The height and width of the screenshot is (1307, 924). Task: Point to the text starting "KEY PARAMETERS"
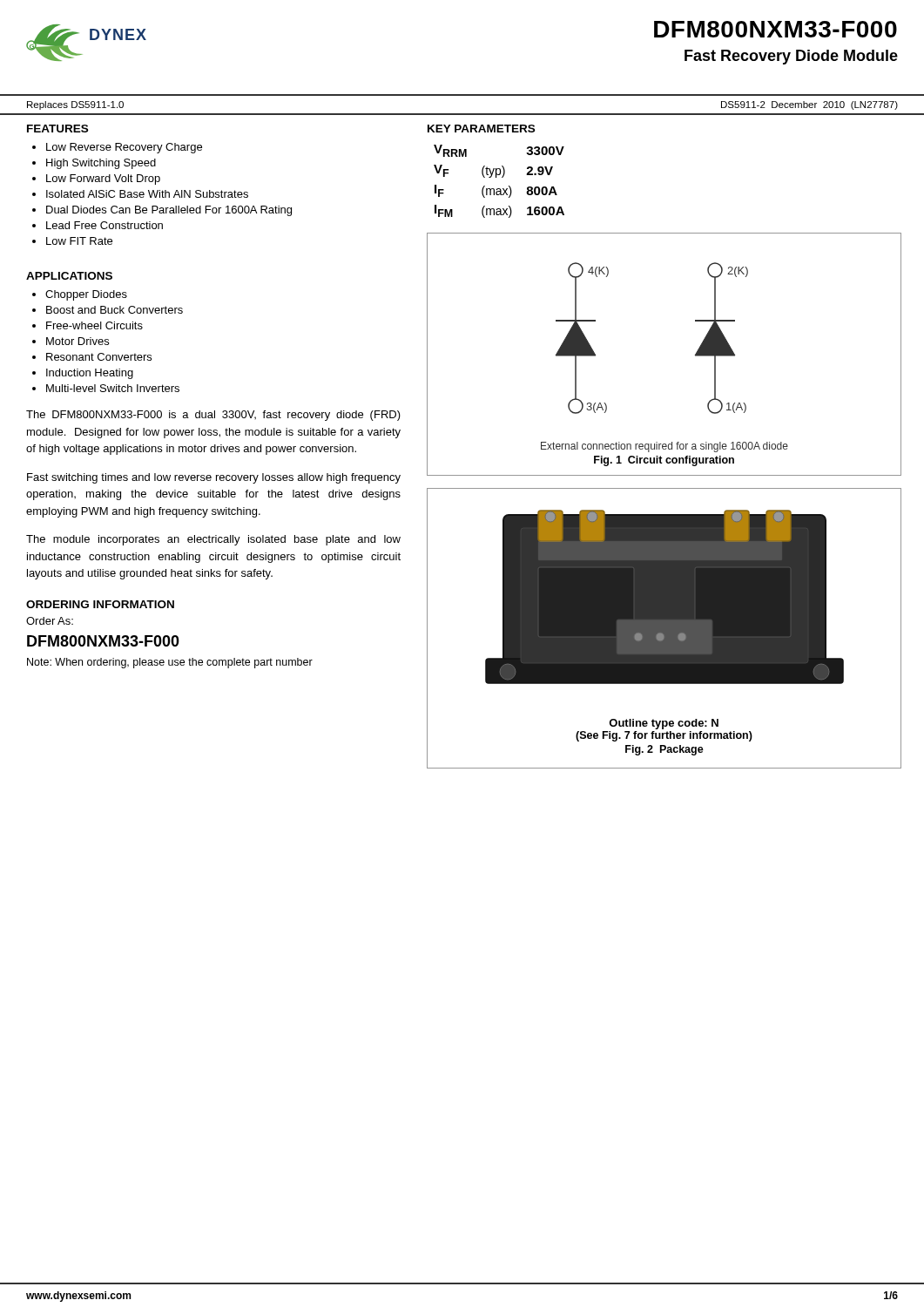[481, 128]
